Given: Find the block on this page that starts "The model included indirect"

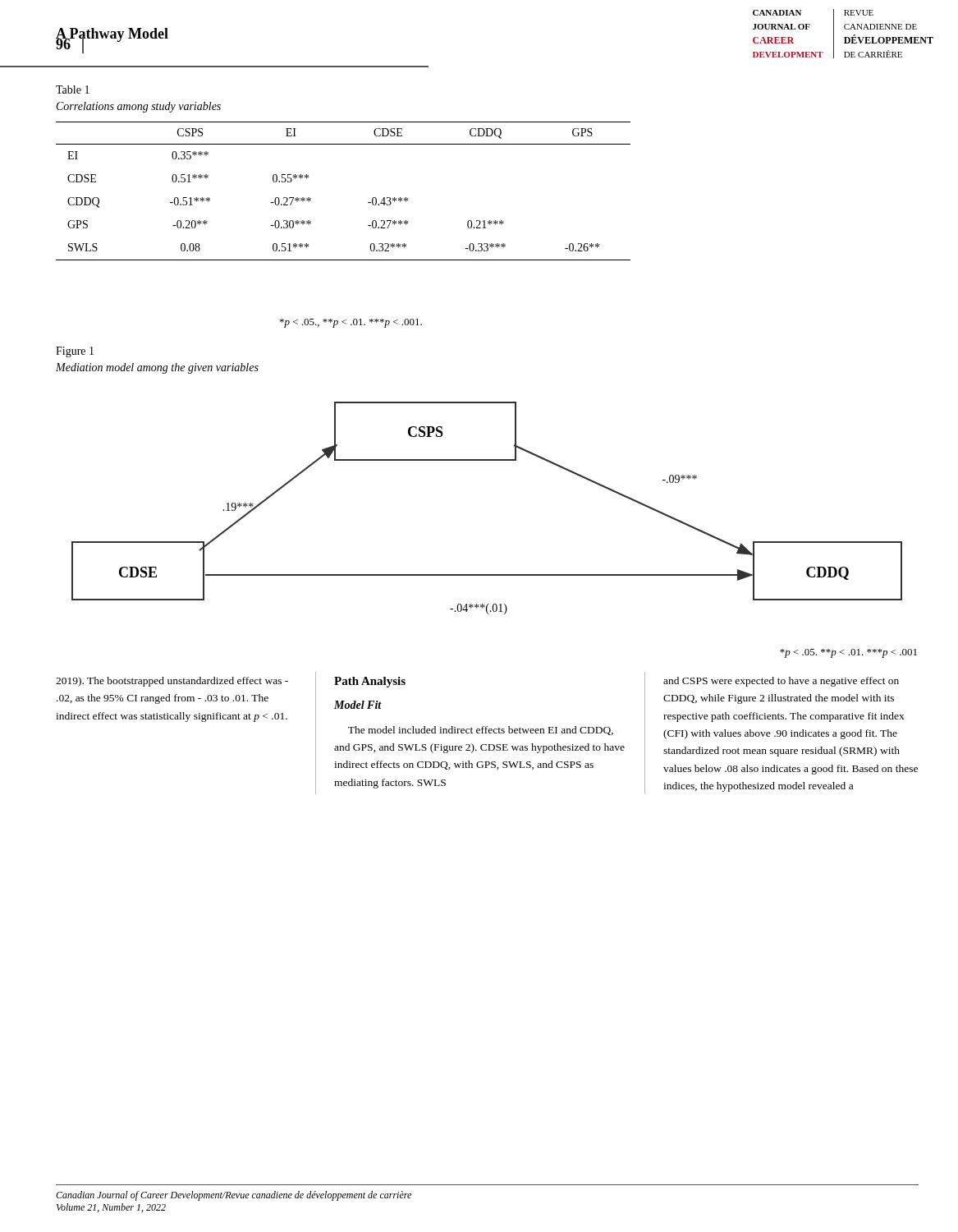Looking at the screenshot, I should 479,756.
